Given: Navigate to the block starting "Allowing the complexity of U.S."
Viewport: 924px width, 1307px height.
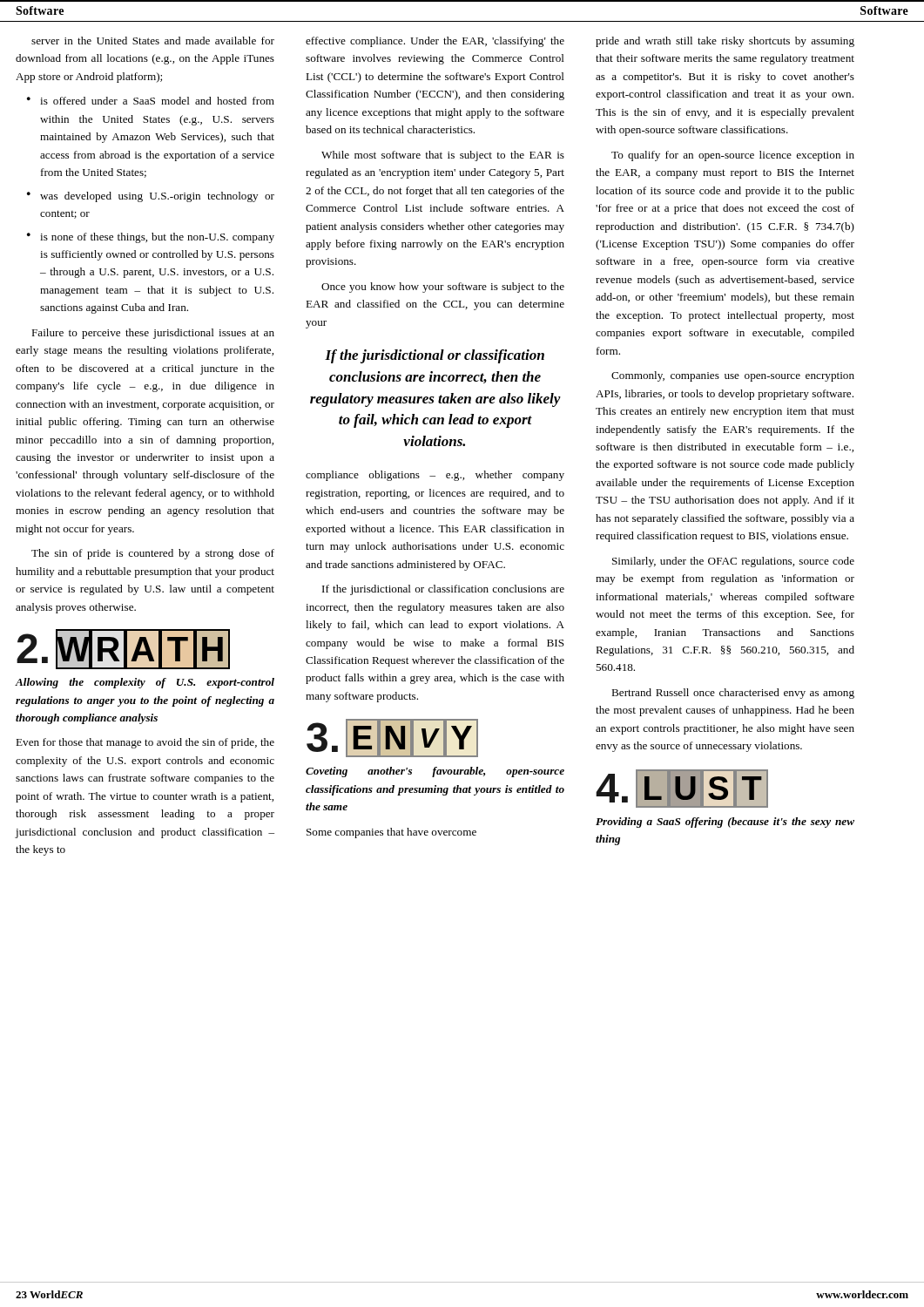Looking at the screenshot, I should pyautogui.click(x=145, y=700).
